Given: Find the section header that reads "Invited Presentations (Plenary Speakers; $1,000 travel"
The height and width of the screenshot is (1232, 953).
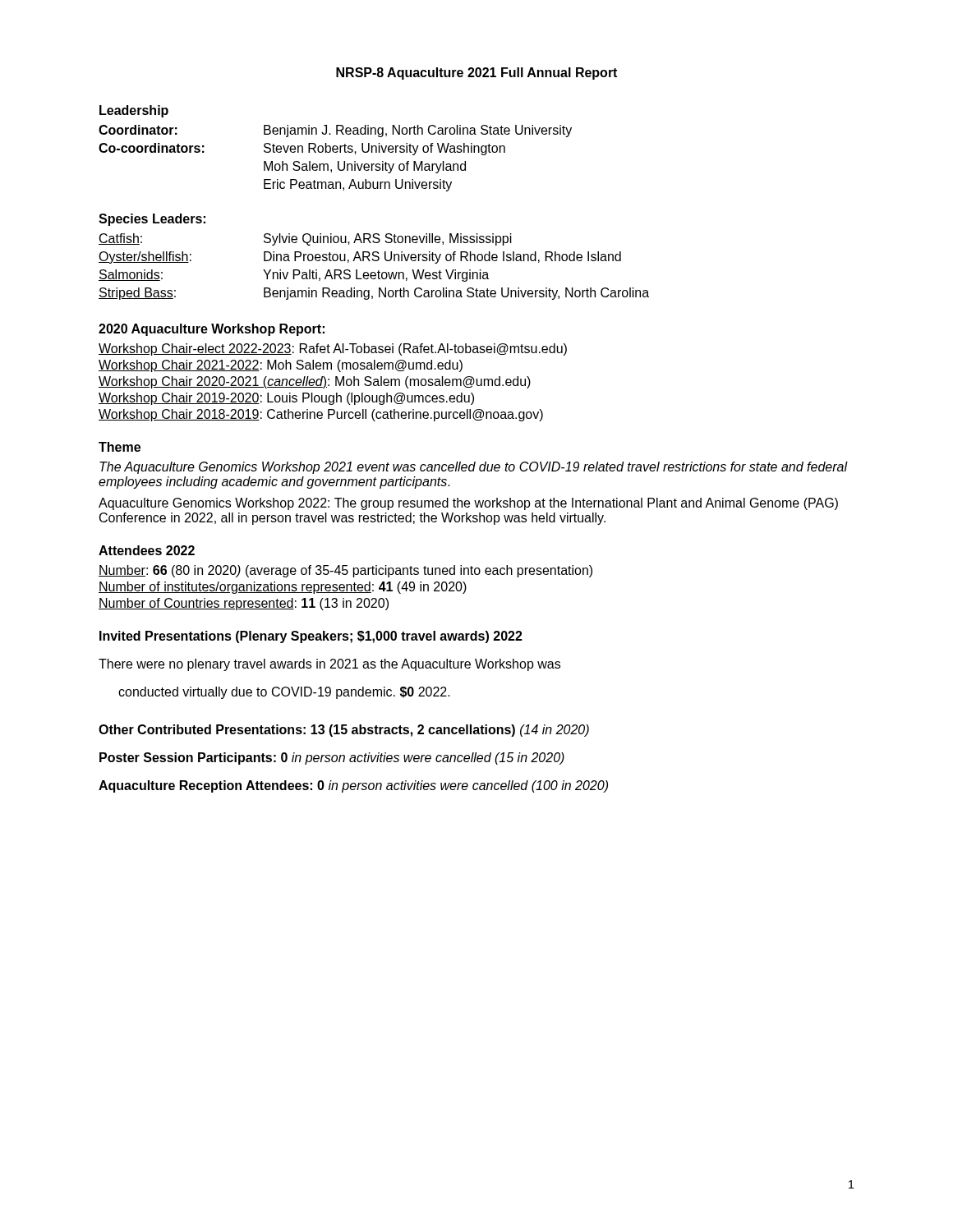Looking at the screenshot, I should pyautogui.click(x=310, y=636).
